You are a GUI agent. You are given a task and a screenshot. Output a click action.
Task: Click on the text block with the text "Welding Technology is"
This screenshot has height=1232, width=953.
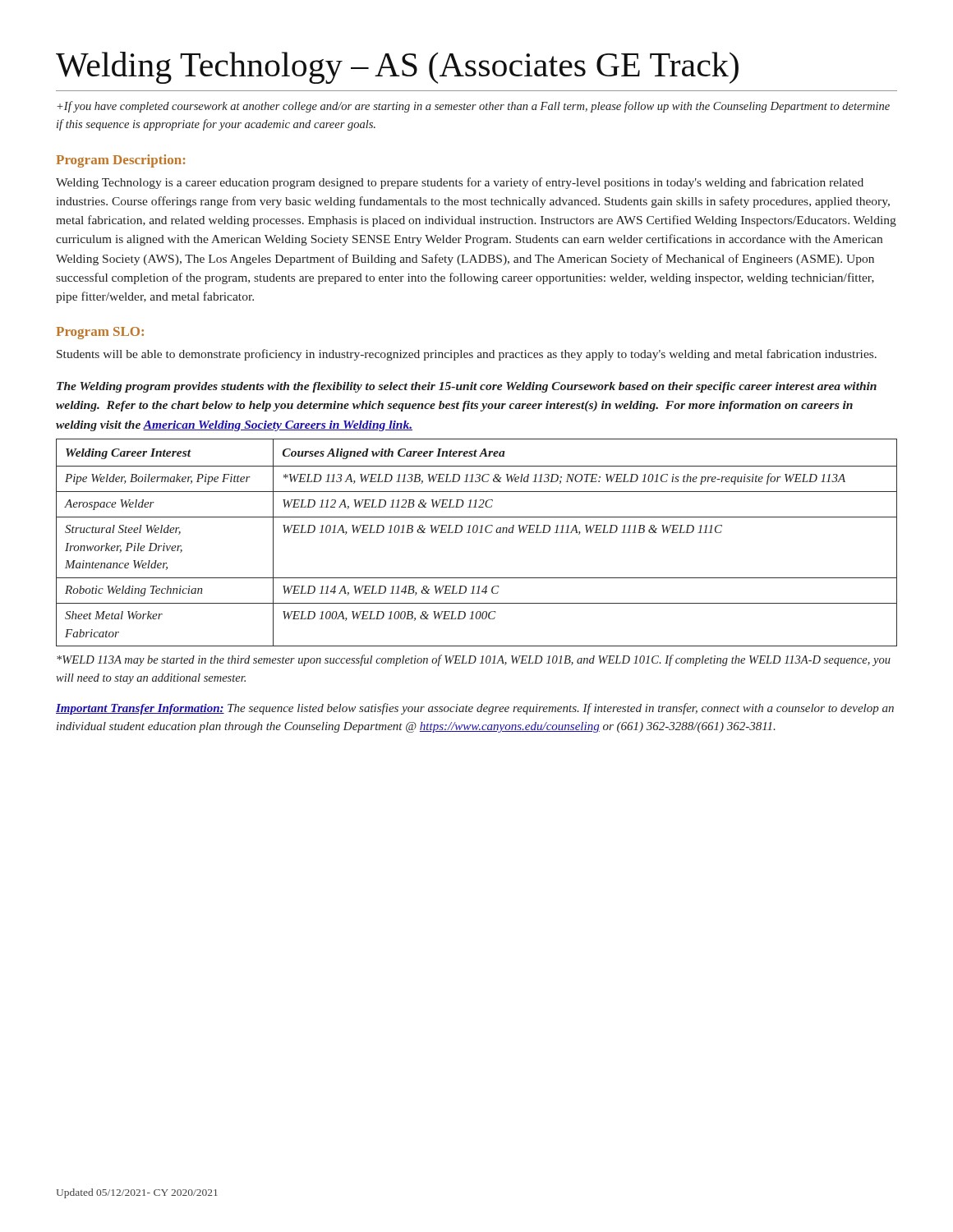pos(476,239)
